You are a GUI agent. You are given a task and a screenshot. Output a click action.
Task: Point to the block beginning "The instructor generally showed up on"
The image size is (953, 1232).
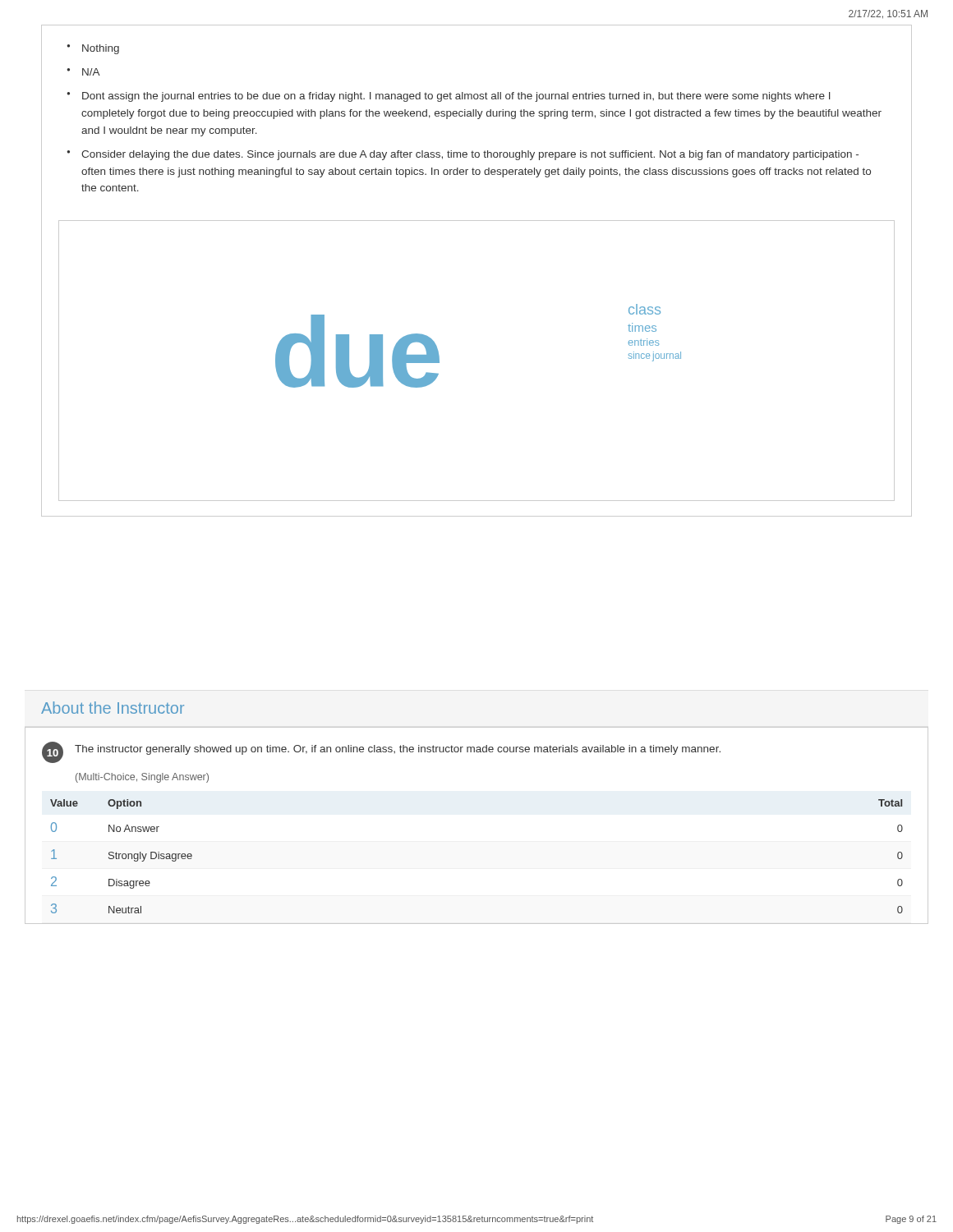(398, 749)
